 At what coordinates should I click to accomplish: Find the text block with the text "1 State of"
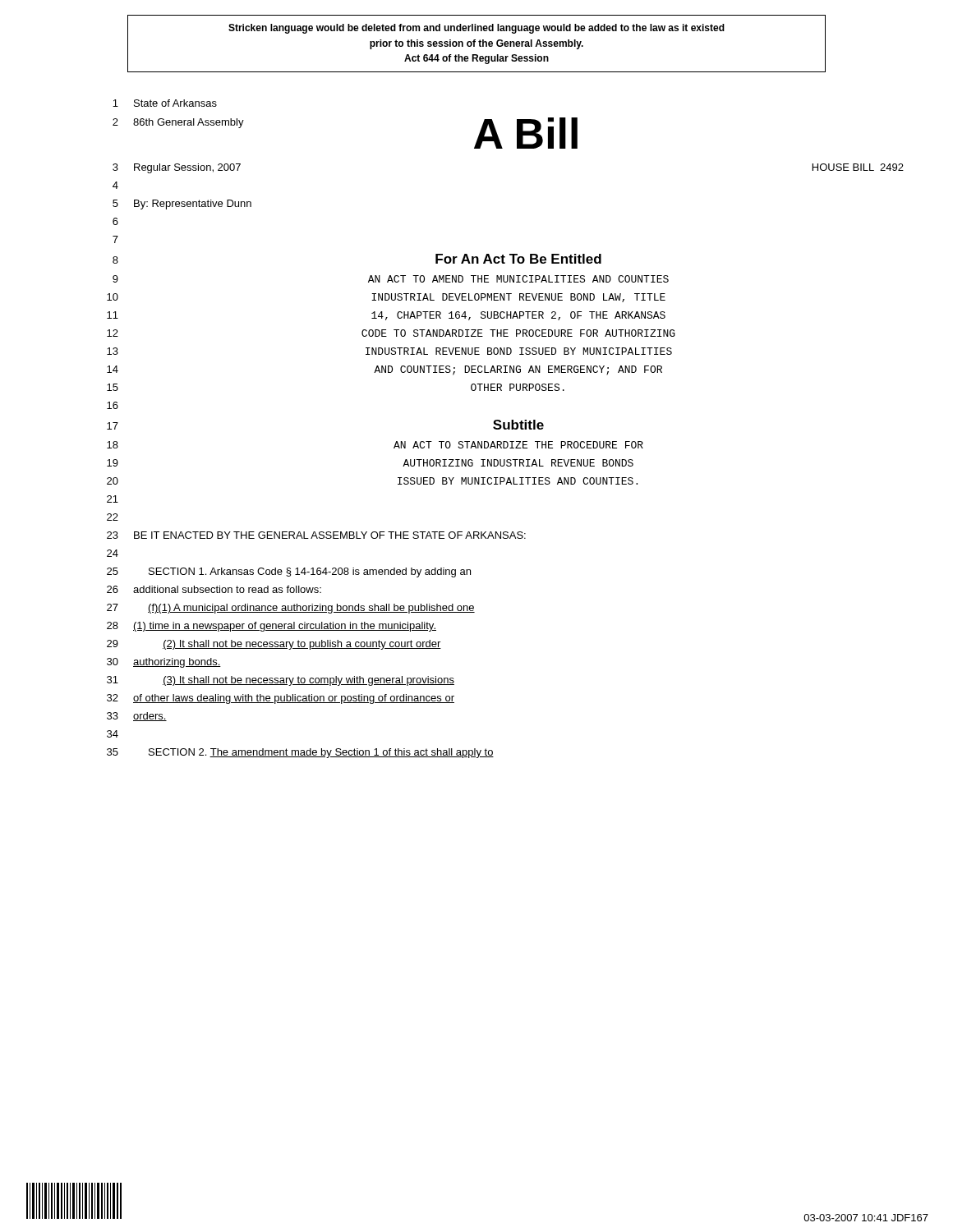[x=165, y=103]
